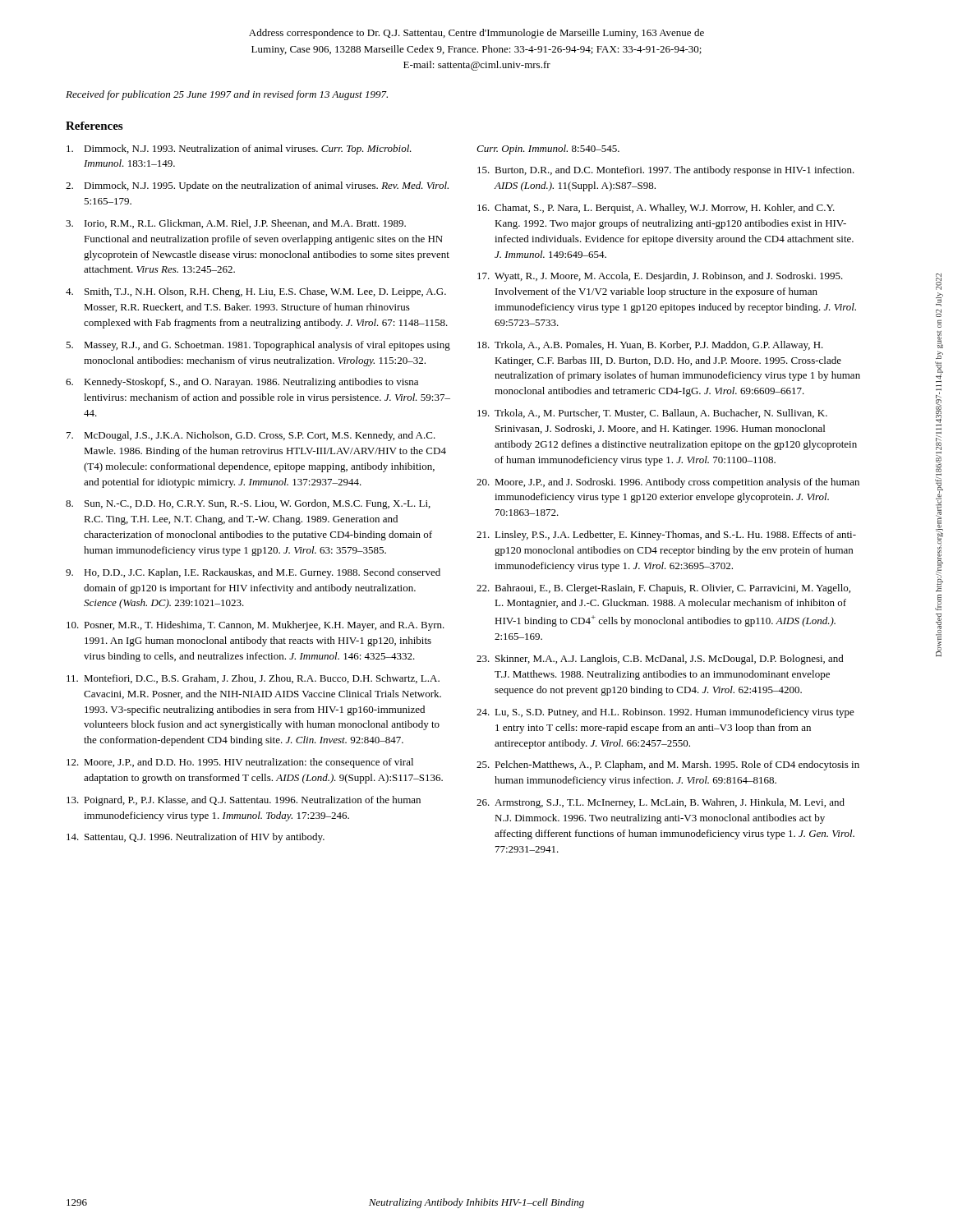The width and height of the screenshot is (953, 1232).
Task: Click the passage that begins "18. Trkola, A., A.B. Pomales,"
Action: pyautogui.click(x=669, y=368)
